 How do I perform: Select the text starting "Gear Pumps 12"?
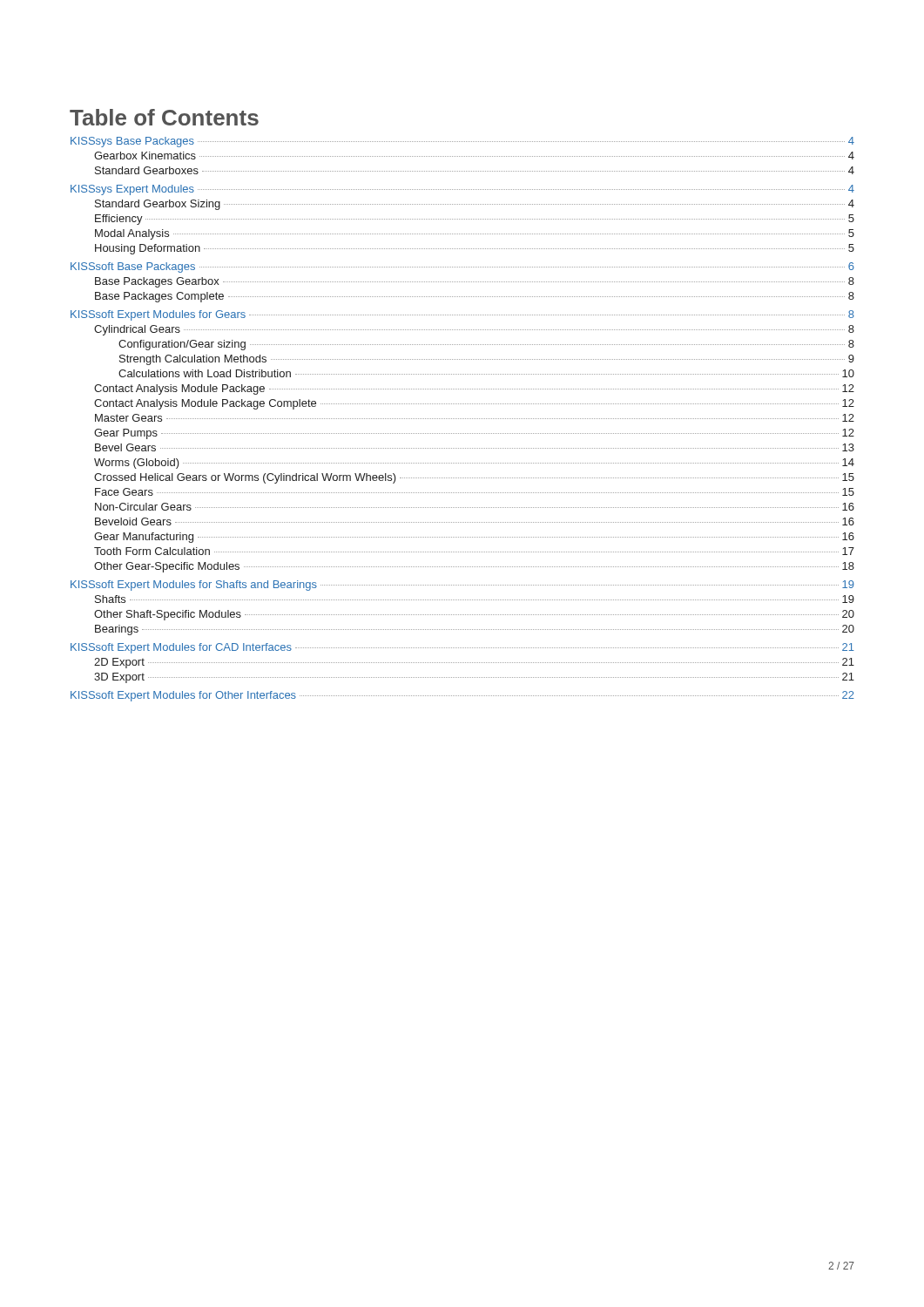474,433
